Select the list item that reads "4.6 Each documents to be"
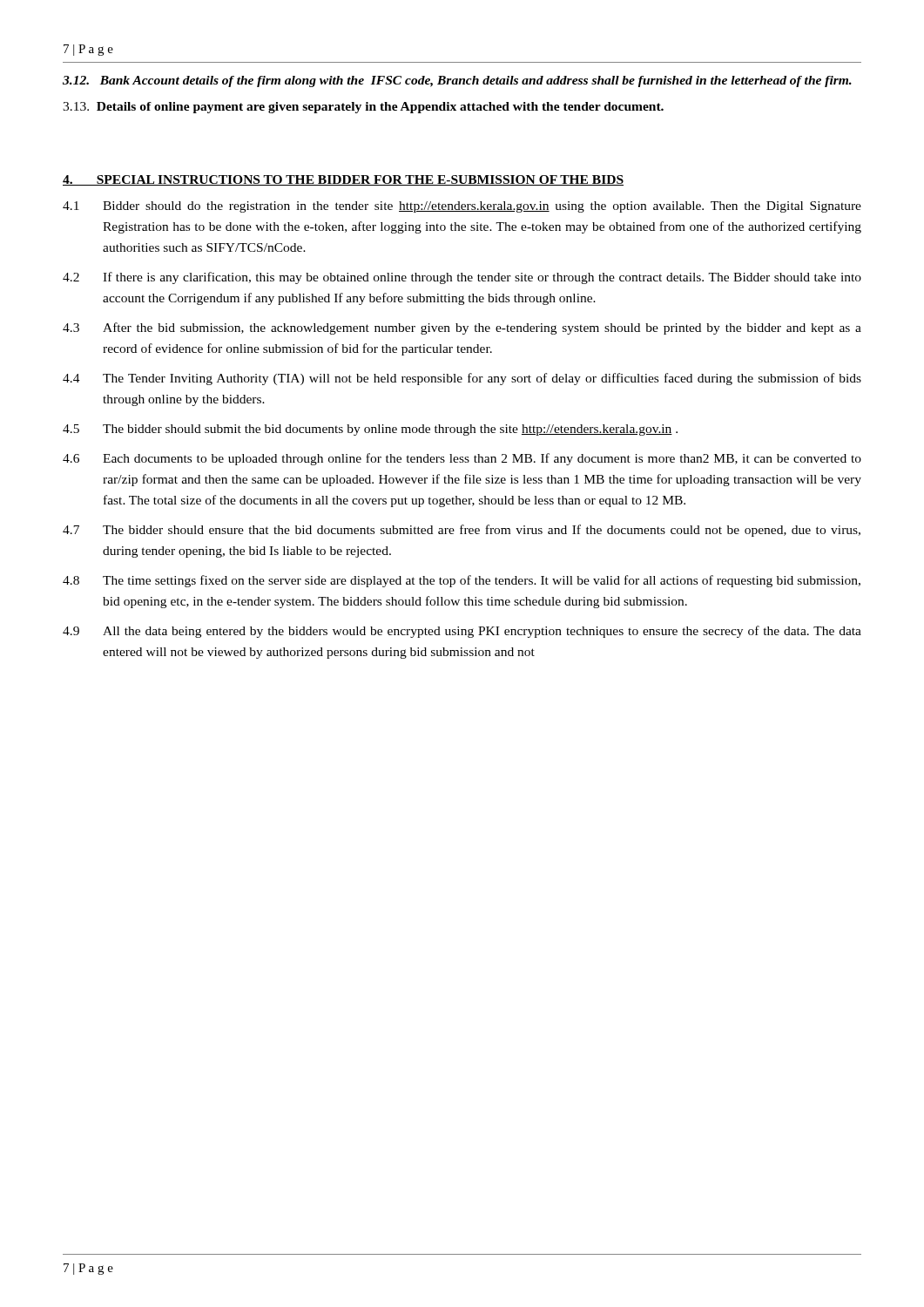 pyautogui.click(x=462, y=479)
